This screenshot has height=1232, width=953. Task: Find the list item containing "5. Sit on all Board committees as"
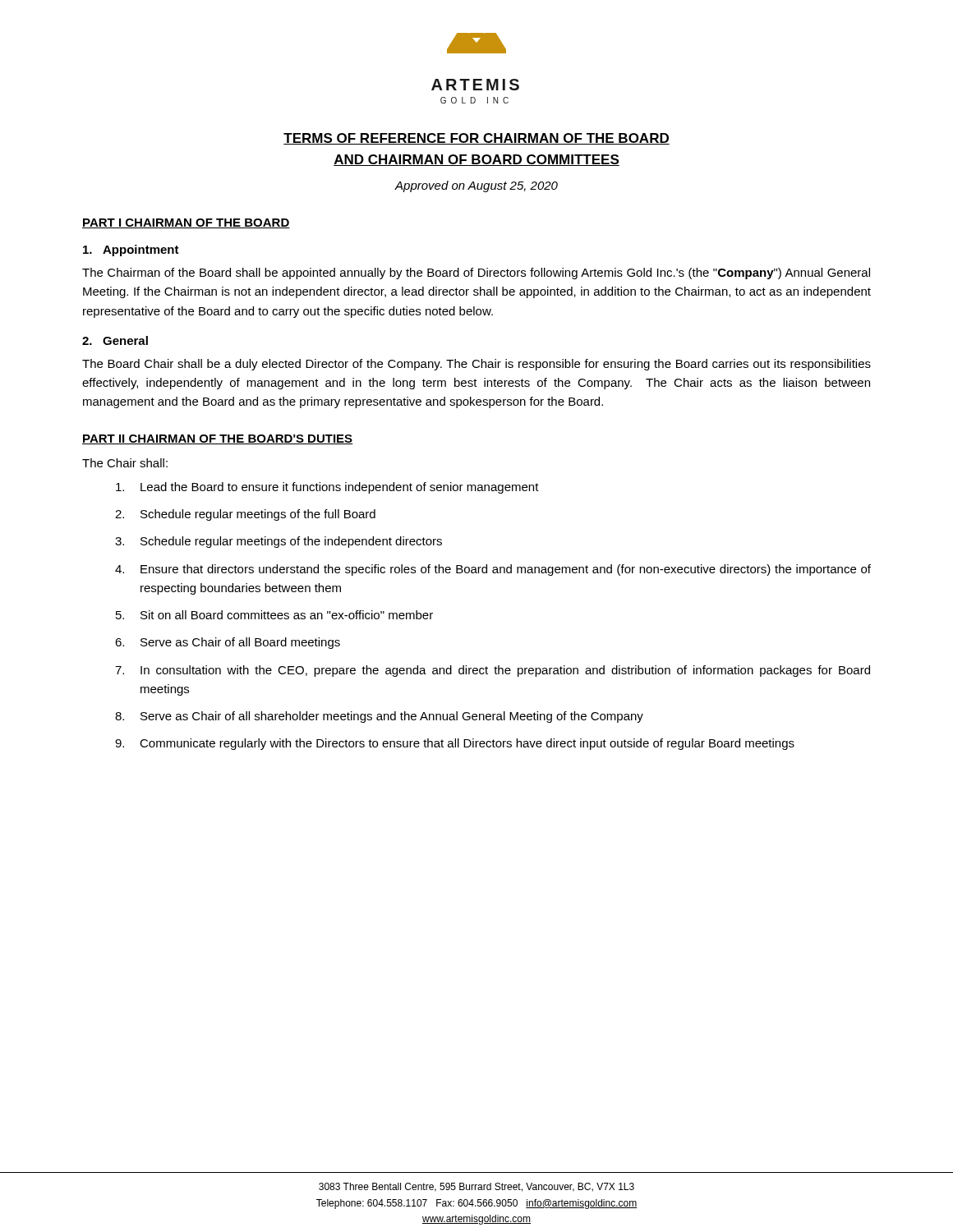point(274,615)
